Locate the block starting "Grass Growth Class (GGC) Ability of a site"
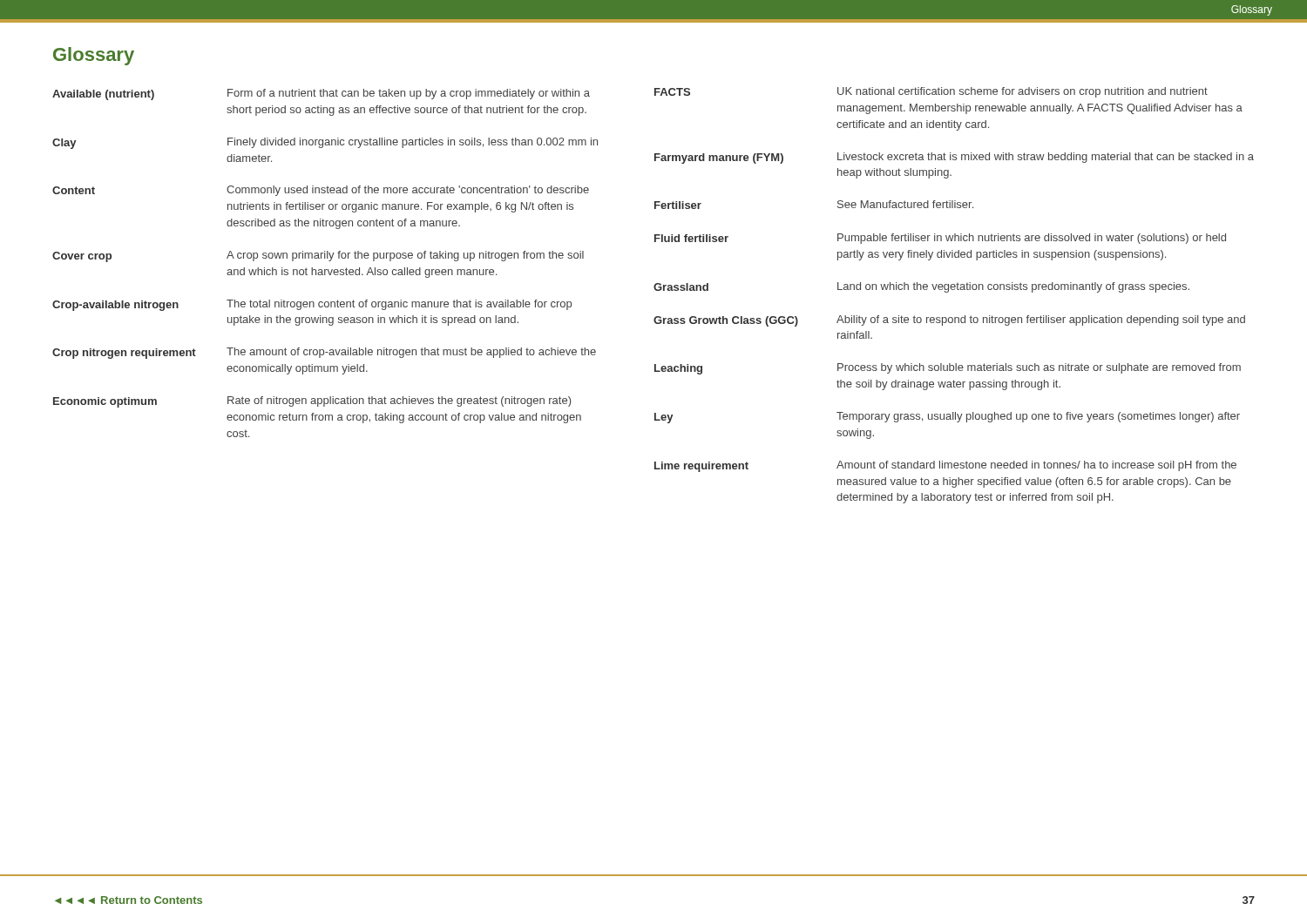This screenshot has width=1307, height=924. pos(954,328)
